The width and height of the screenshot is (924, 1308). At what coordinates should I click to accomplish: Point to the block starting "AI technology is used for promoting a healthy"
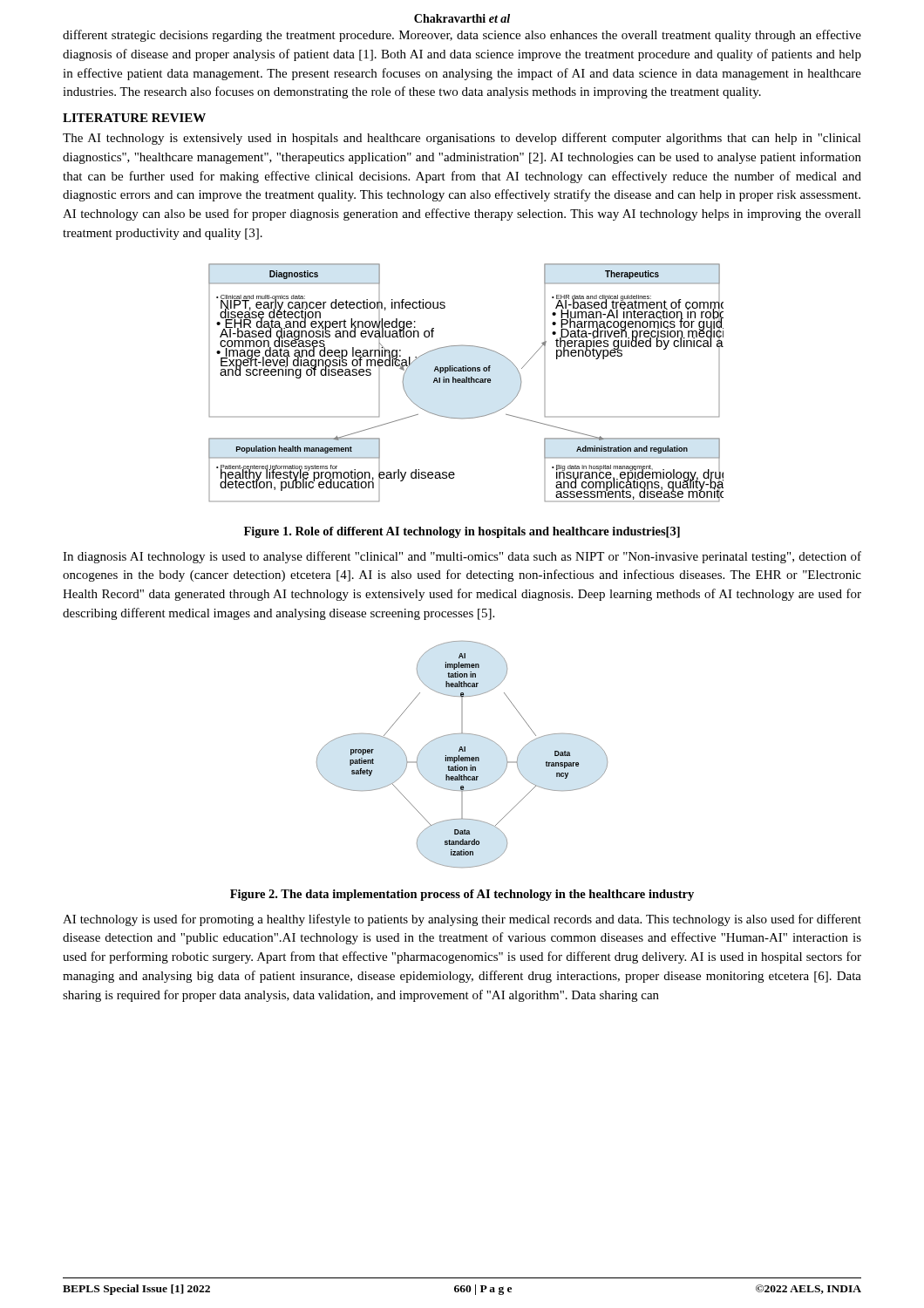point(462,957)
